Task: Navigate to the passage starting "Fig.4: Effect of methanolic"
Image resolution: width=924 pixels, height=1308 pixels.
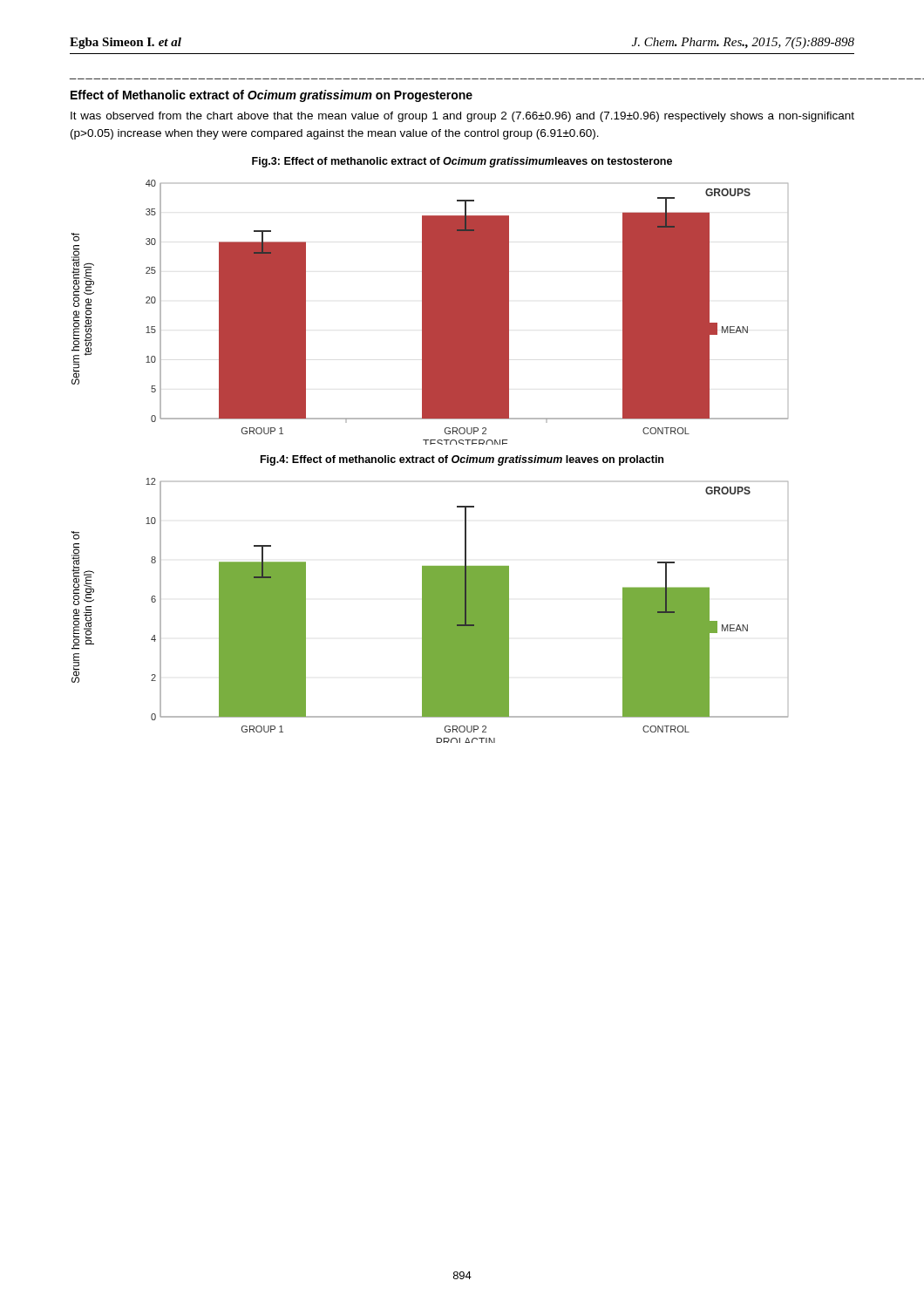Action: pos(462,459)
